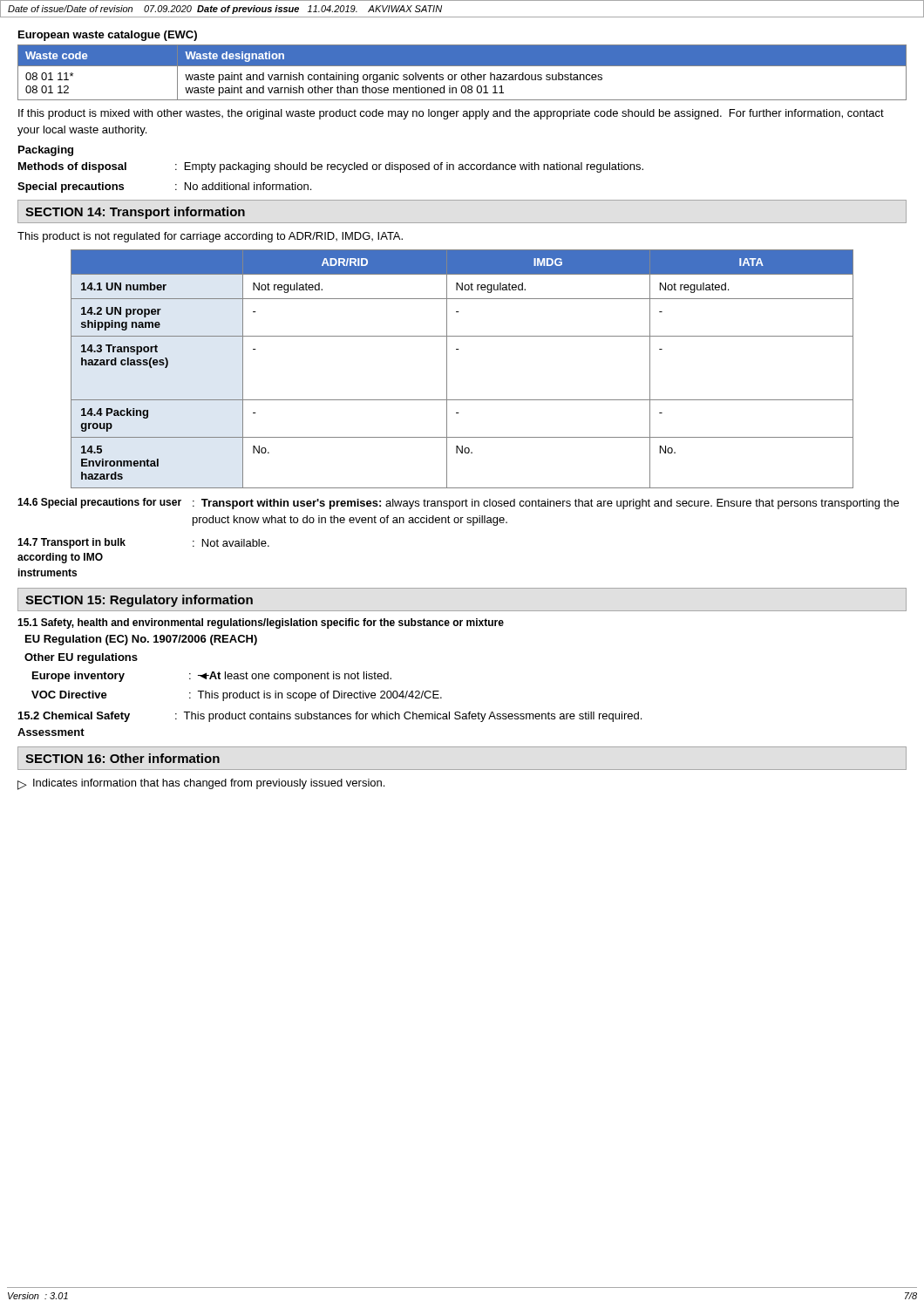The image size is (924, 1308).
Task: Where is the passage that starts "1 Safety, health"?
Action: tap(261, 623)
